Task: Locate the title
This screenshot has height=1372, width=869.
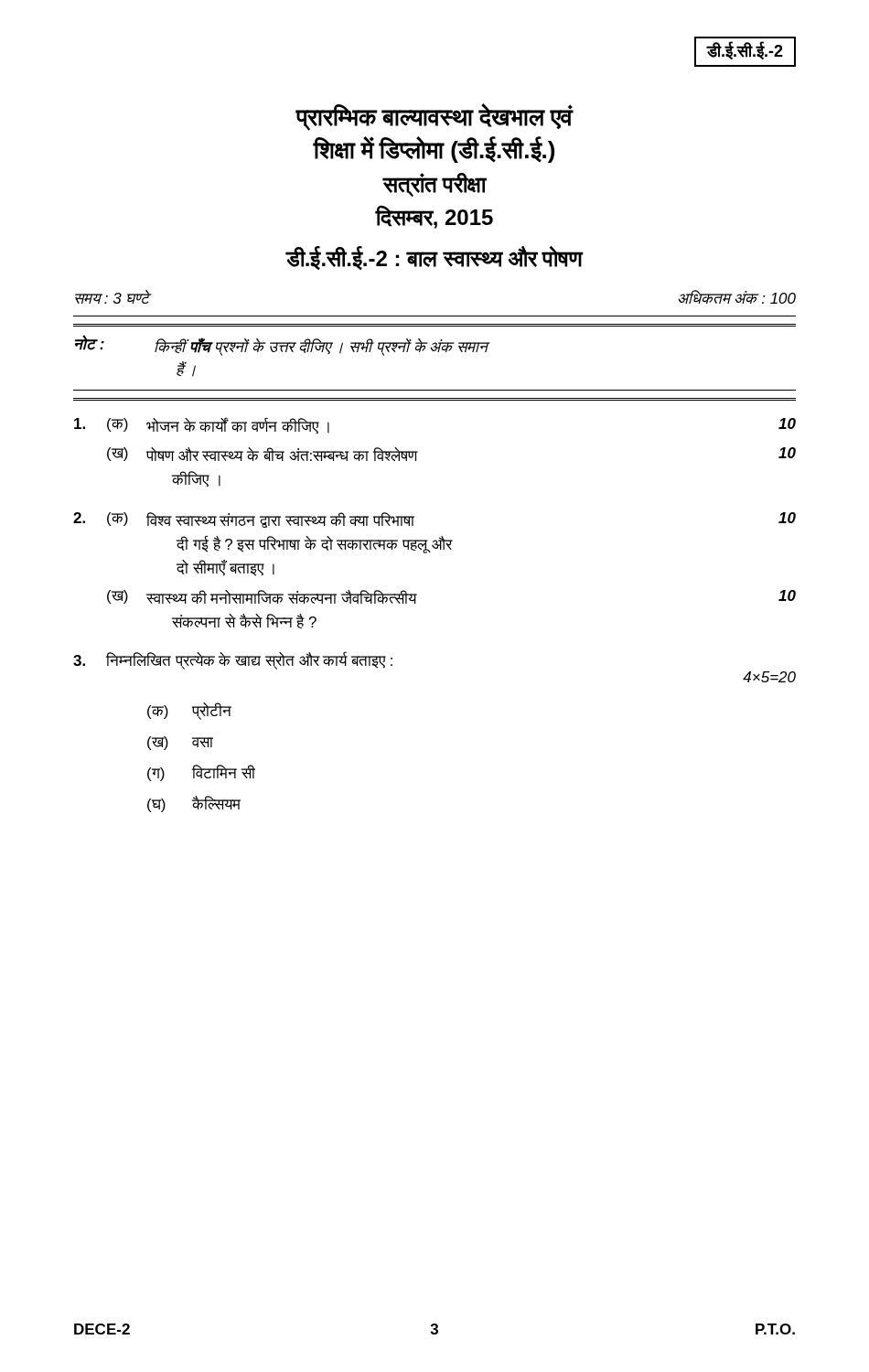Action: click(434, 167)
